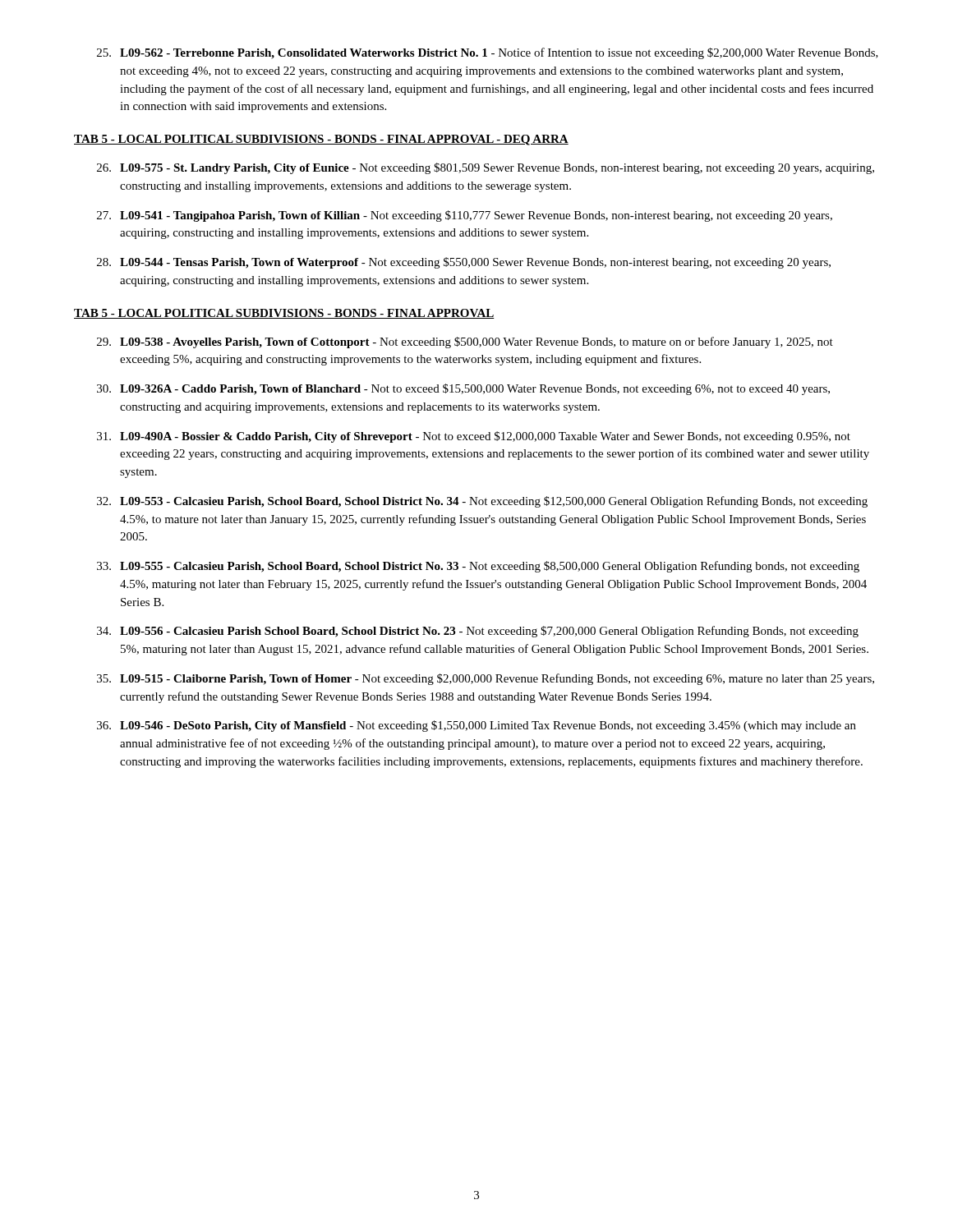The image size is (953, 1232).
Task: Locate the block starting "28. L09-544 - Tensas Parish,"
Action: pyautogui.click(x=476, y=272)
